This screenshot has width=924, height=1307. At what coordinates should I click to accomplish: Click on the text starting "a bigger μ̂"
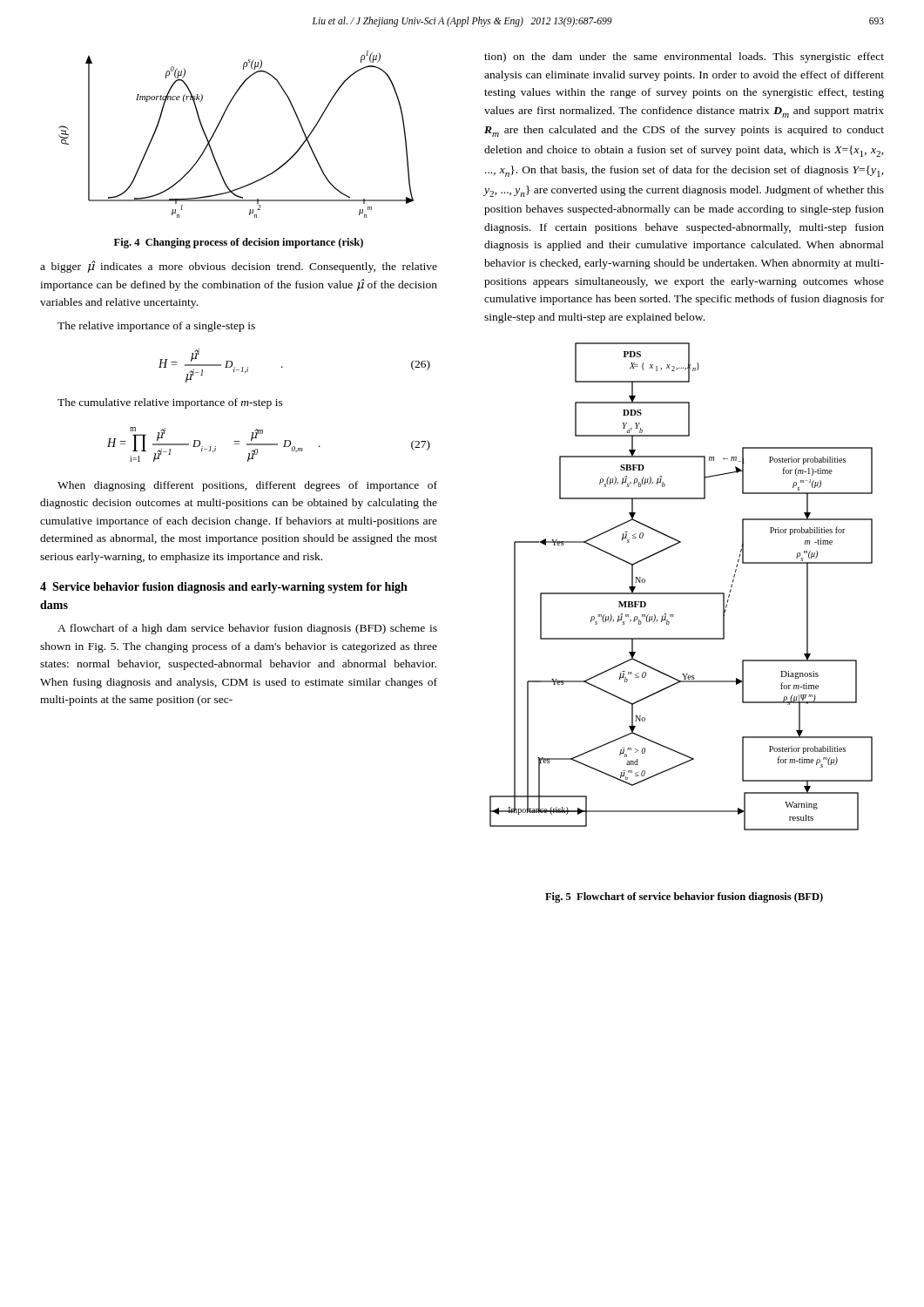click(x=239, y=284)
